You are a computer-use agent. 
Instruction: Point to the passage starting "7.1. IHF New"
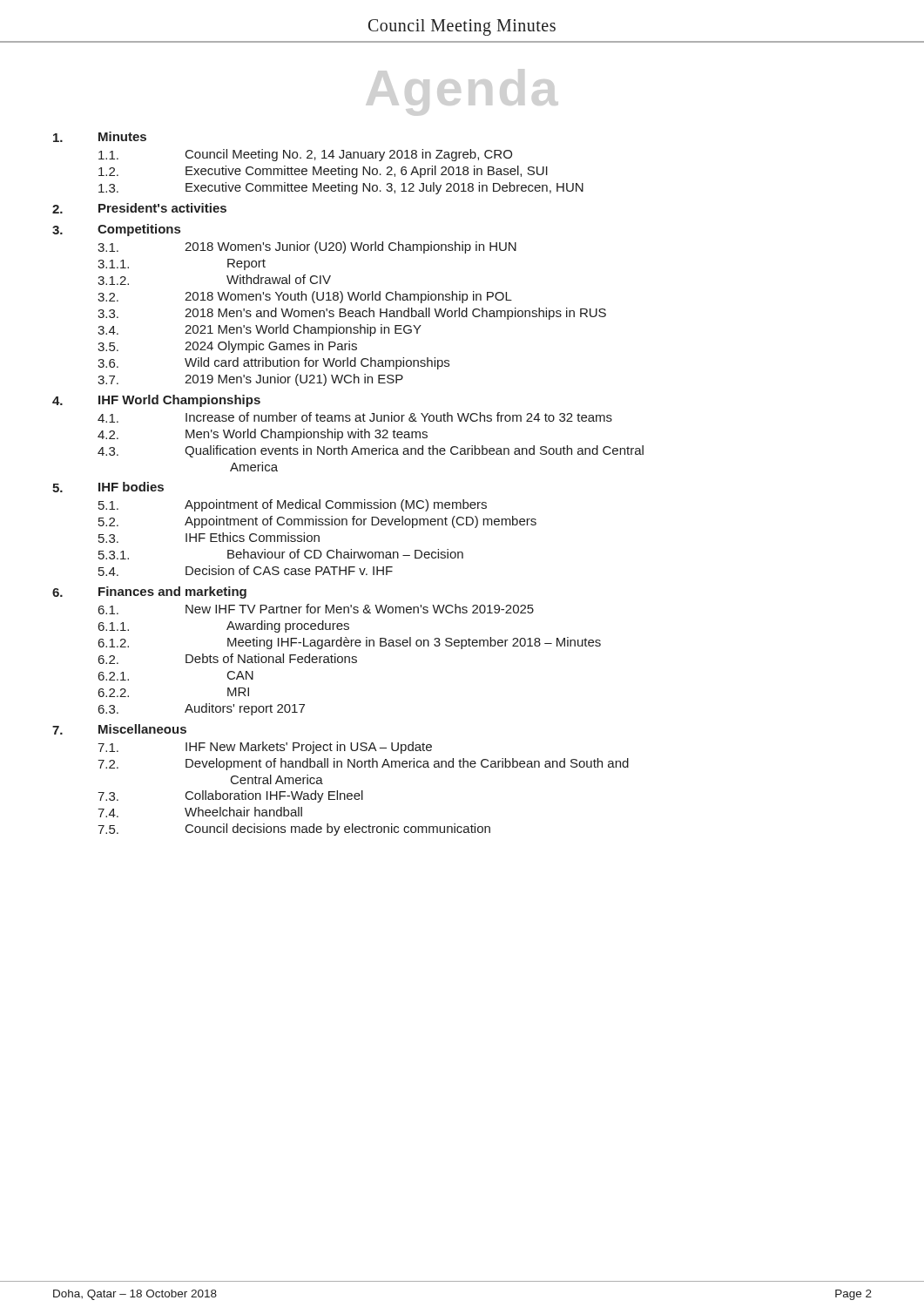click(485, 747)
